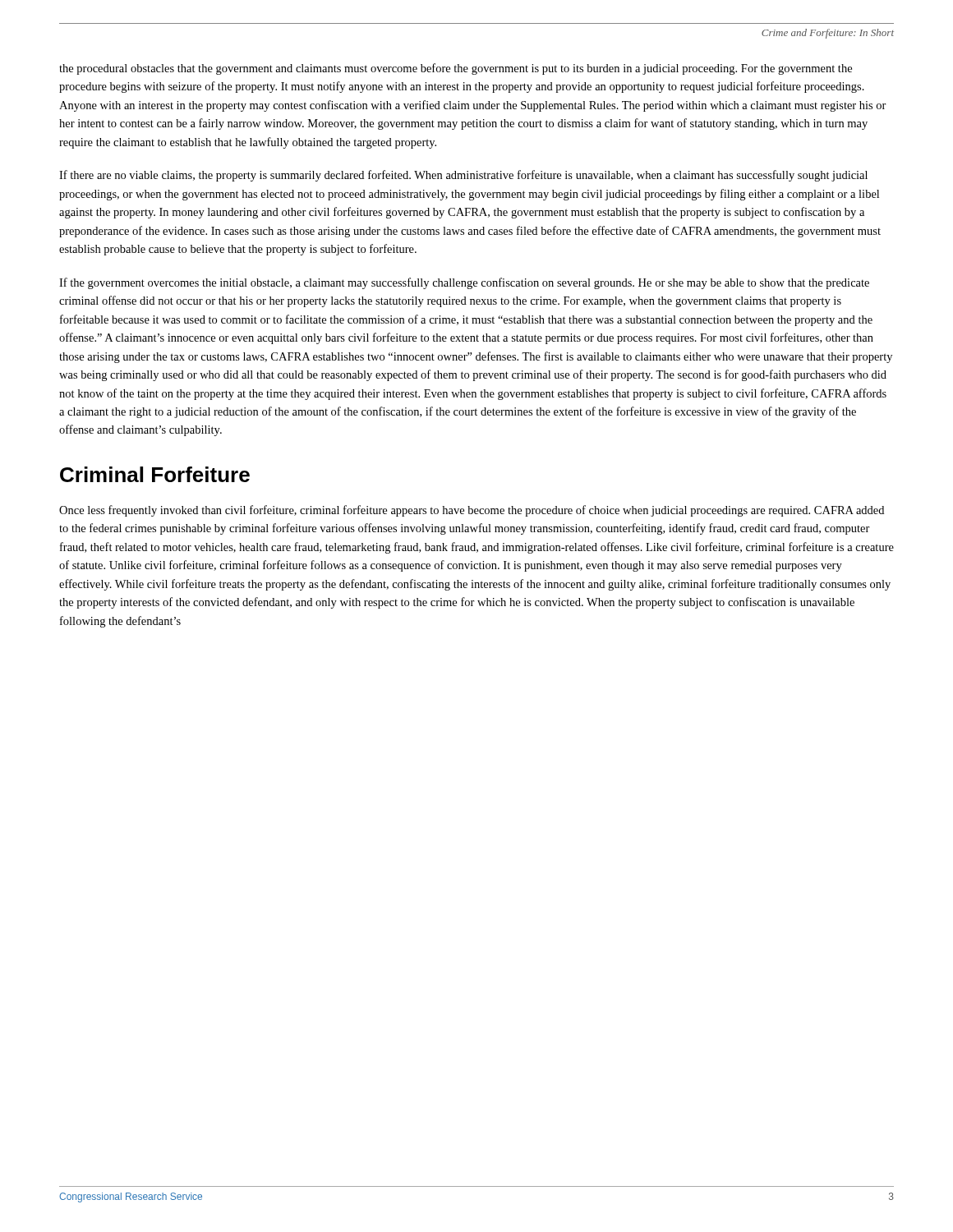Point to the element starting "Criminal Forfeiture"
The width and height of the screenshot is (953, 1232).
pos(155,475)
